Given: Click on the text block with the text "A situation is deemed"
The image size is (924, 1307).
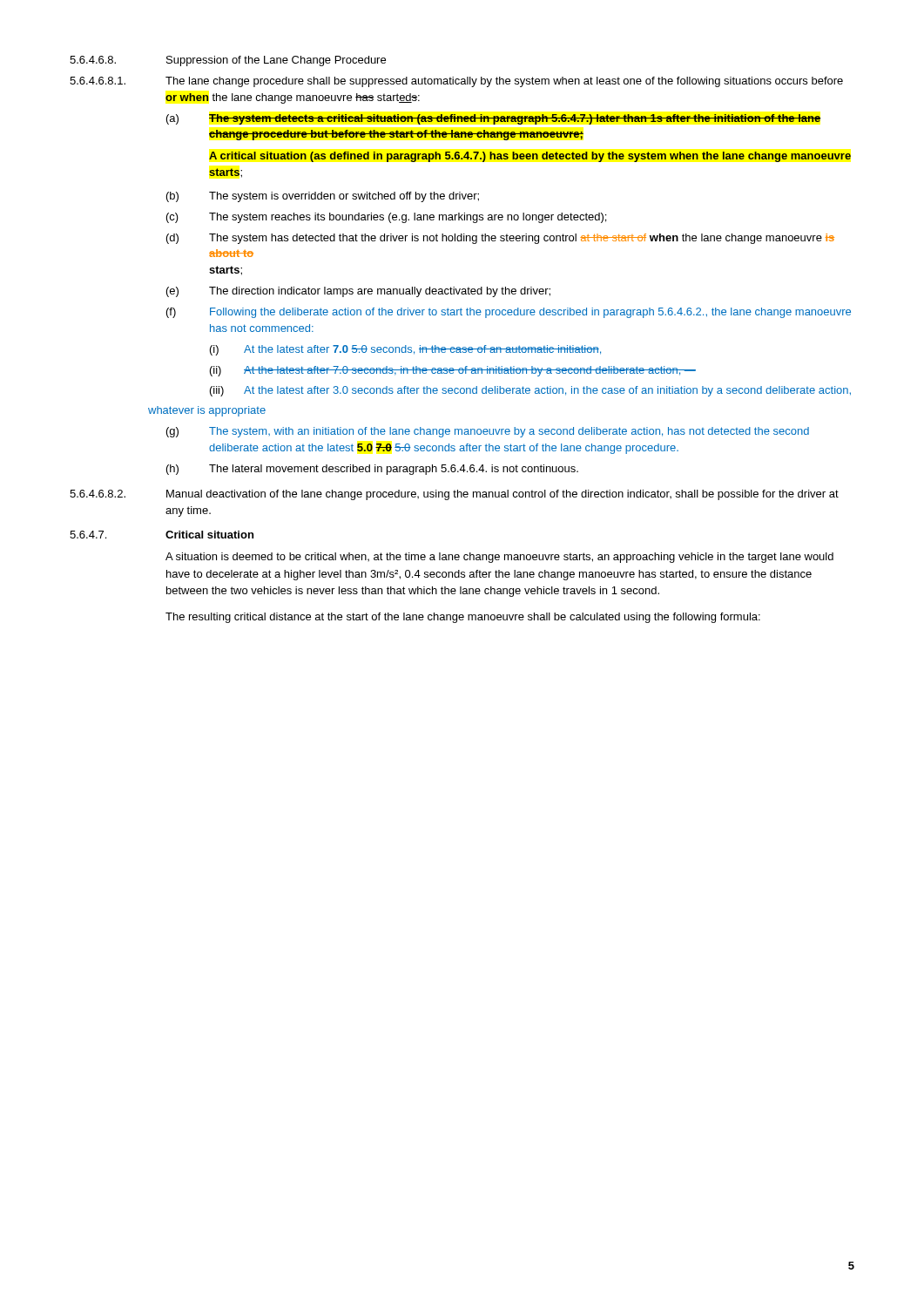Looking at the screenshot, I should tap(500, 574).
